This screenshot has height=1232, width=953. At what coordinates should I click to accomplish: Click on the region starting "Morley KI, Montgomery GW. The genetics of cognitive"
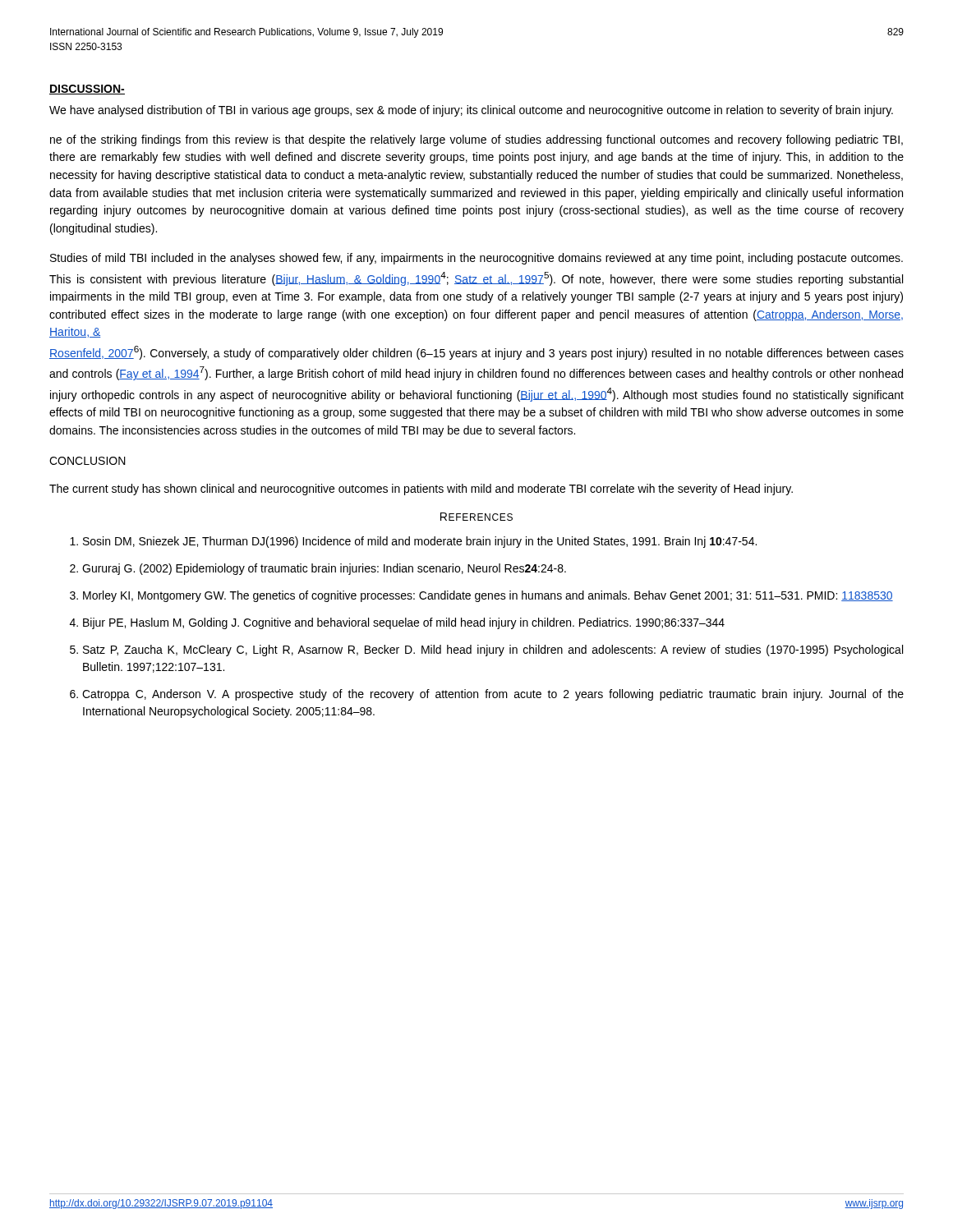click(487, 595)
